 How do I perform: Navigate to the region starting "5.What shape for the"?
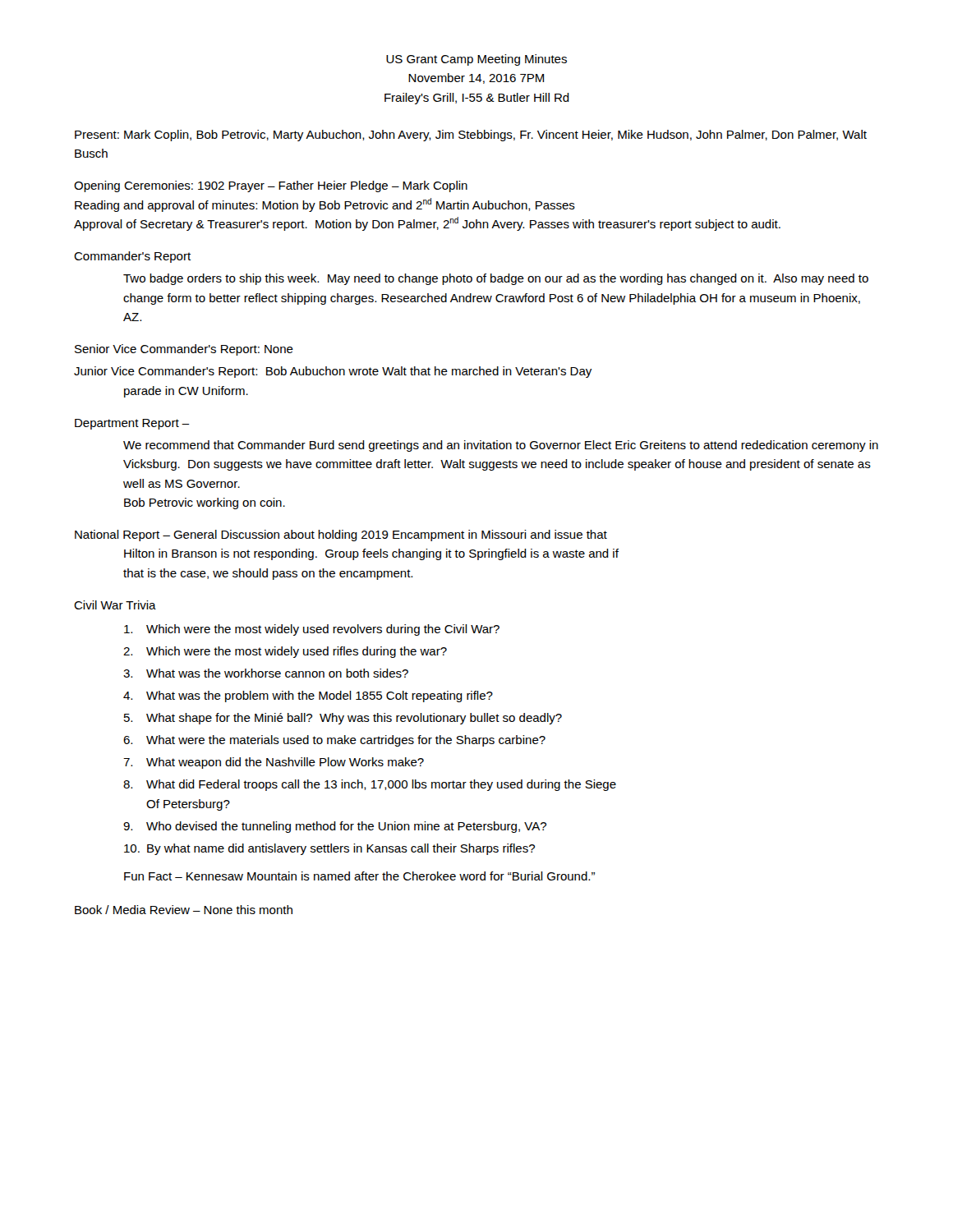coord(343,718)
